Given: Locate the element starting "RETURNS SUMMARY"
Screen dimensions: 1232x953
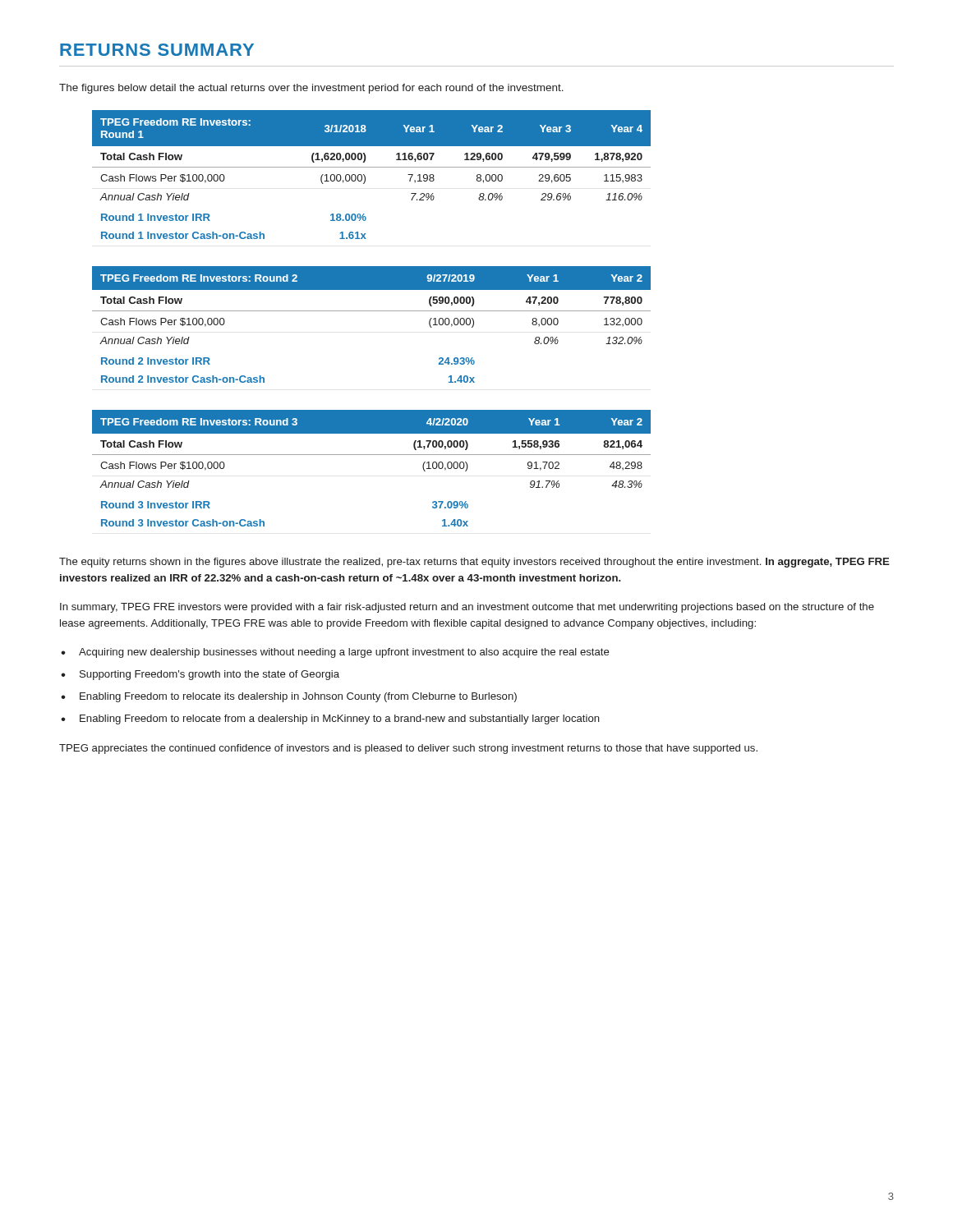Looking at the screenshot, I should tap(157, 50).
